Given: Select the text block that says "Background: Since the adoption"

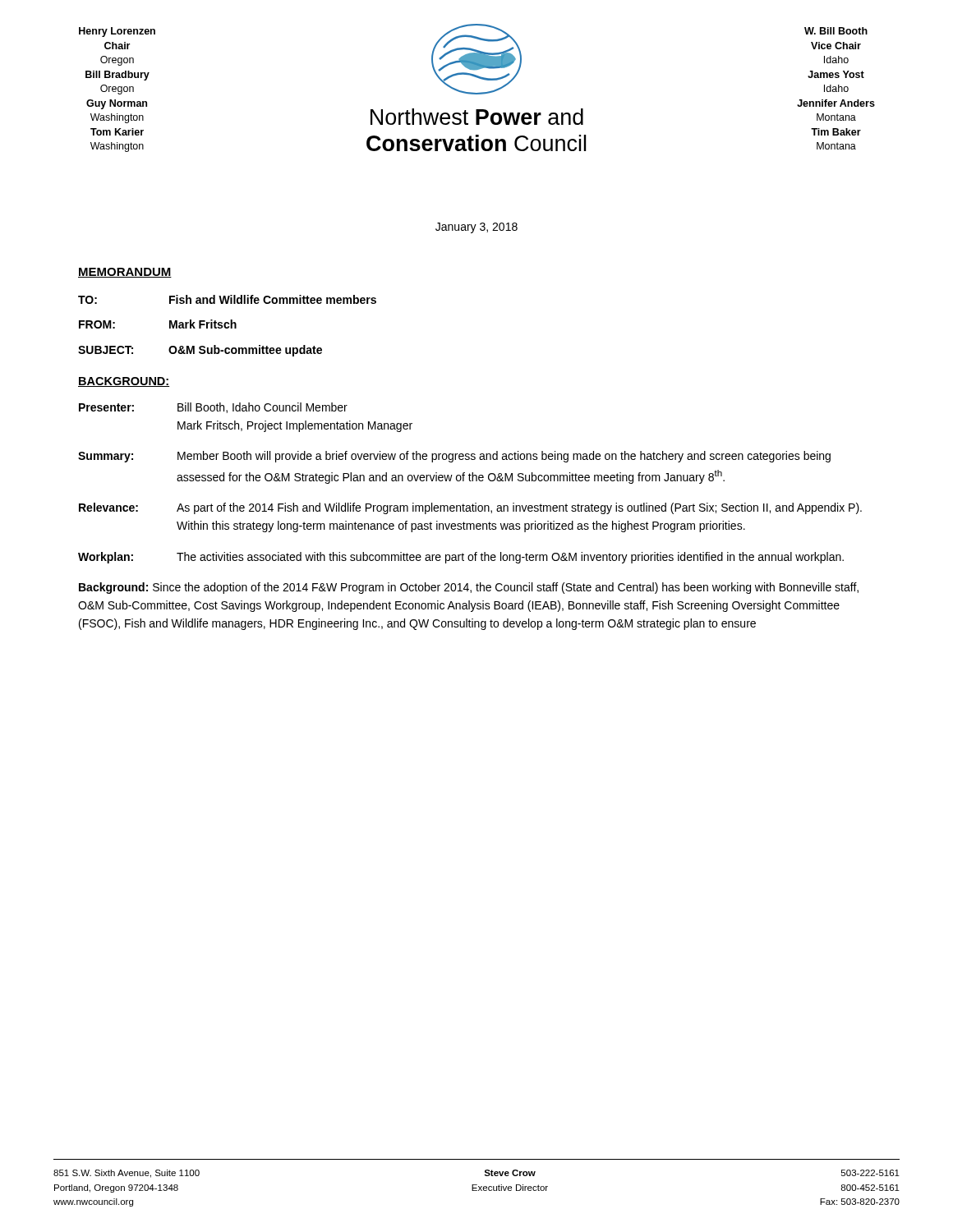Looking at the screenshot, I should point(469,605).
